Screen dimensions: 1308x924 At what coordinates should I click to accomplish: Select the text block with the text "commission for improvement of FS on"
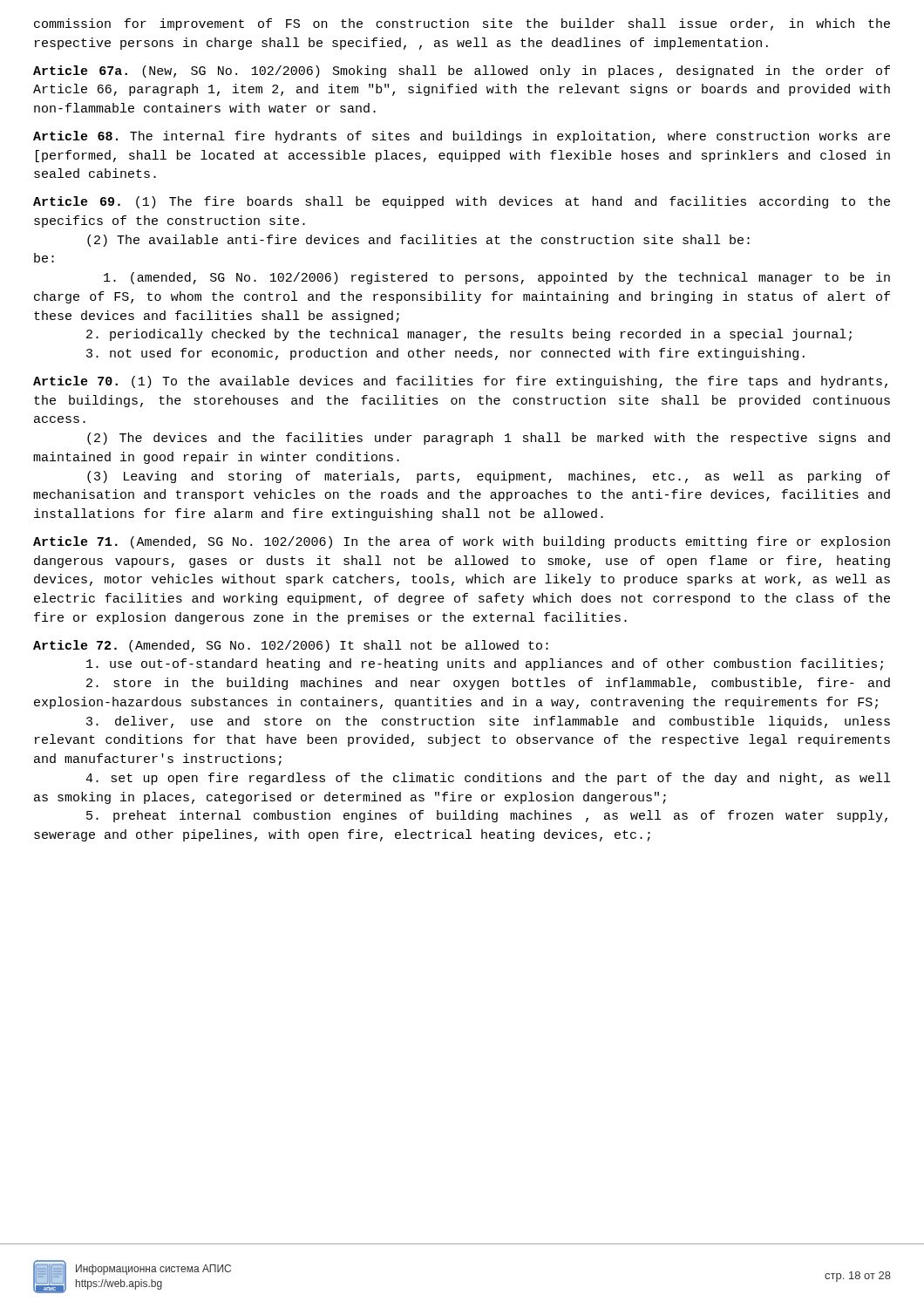tap(462, 35)
